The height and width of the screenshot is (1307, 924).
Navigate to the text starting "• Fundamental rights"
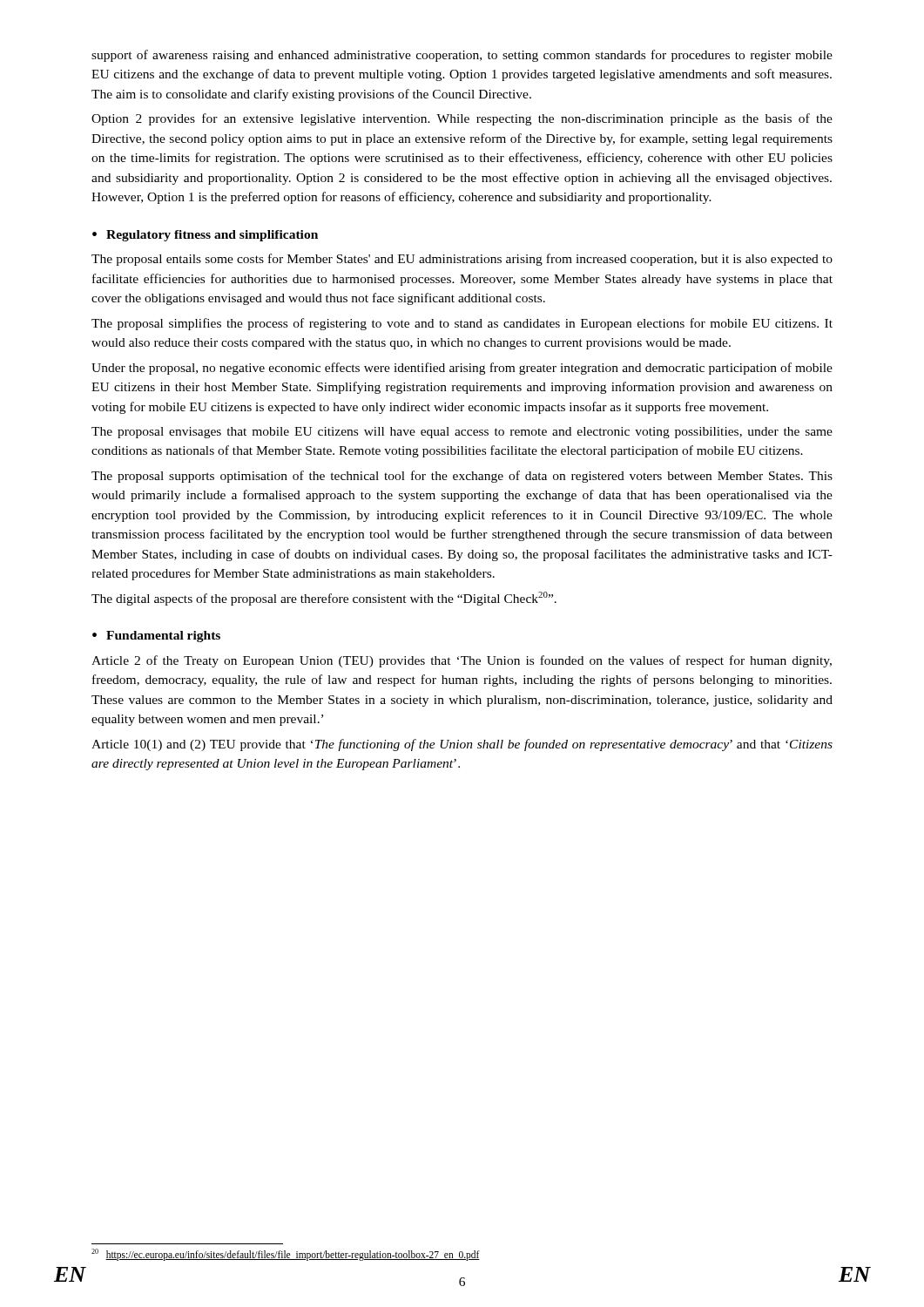[x=156, y=637]
